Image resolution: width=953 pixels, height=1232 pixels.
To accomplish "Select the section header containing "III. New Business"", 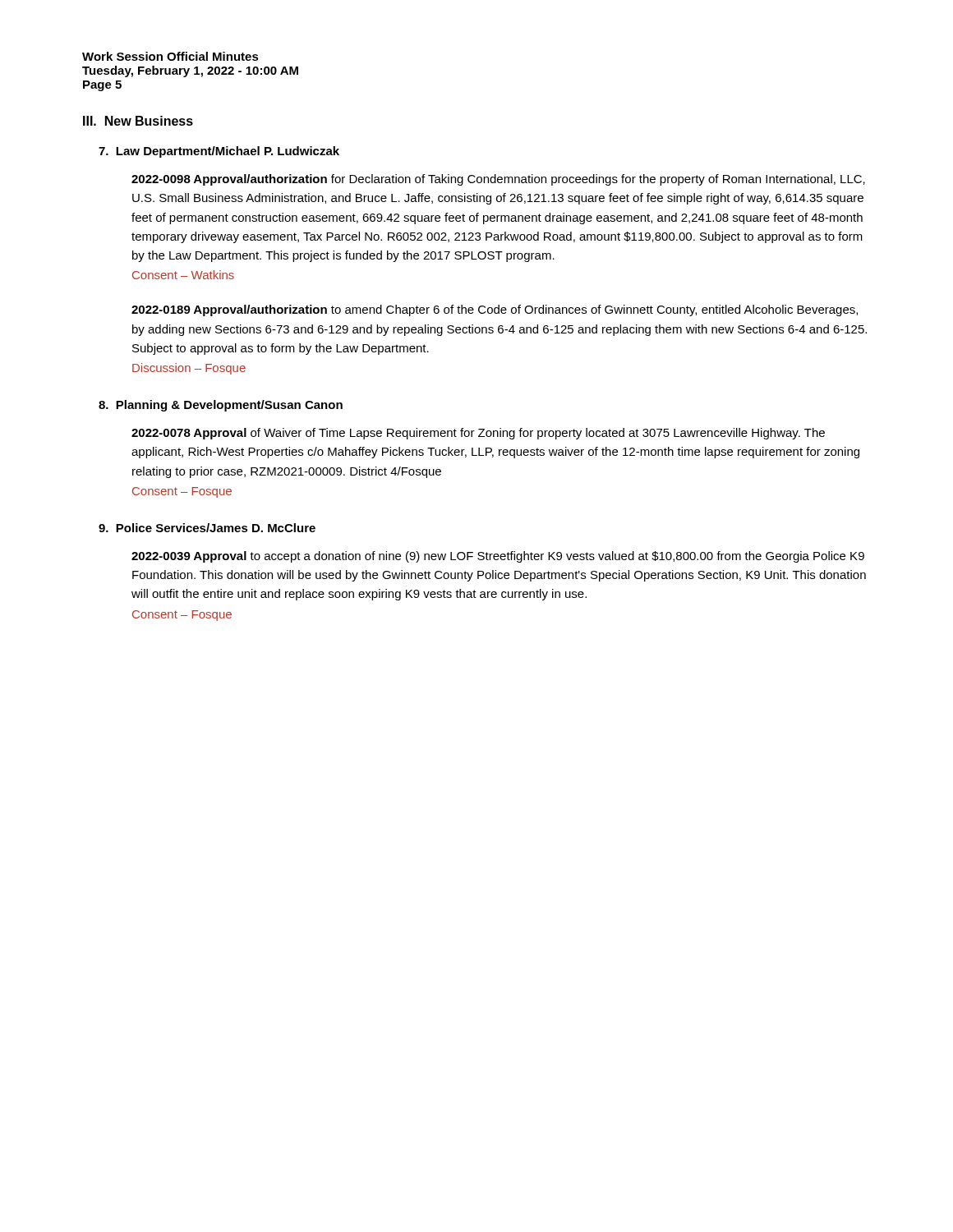I will tap(138, 121).
